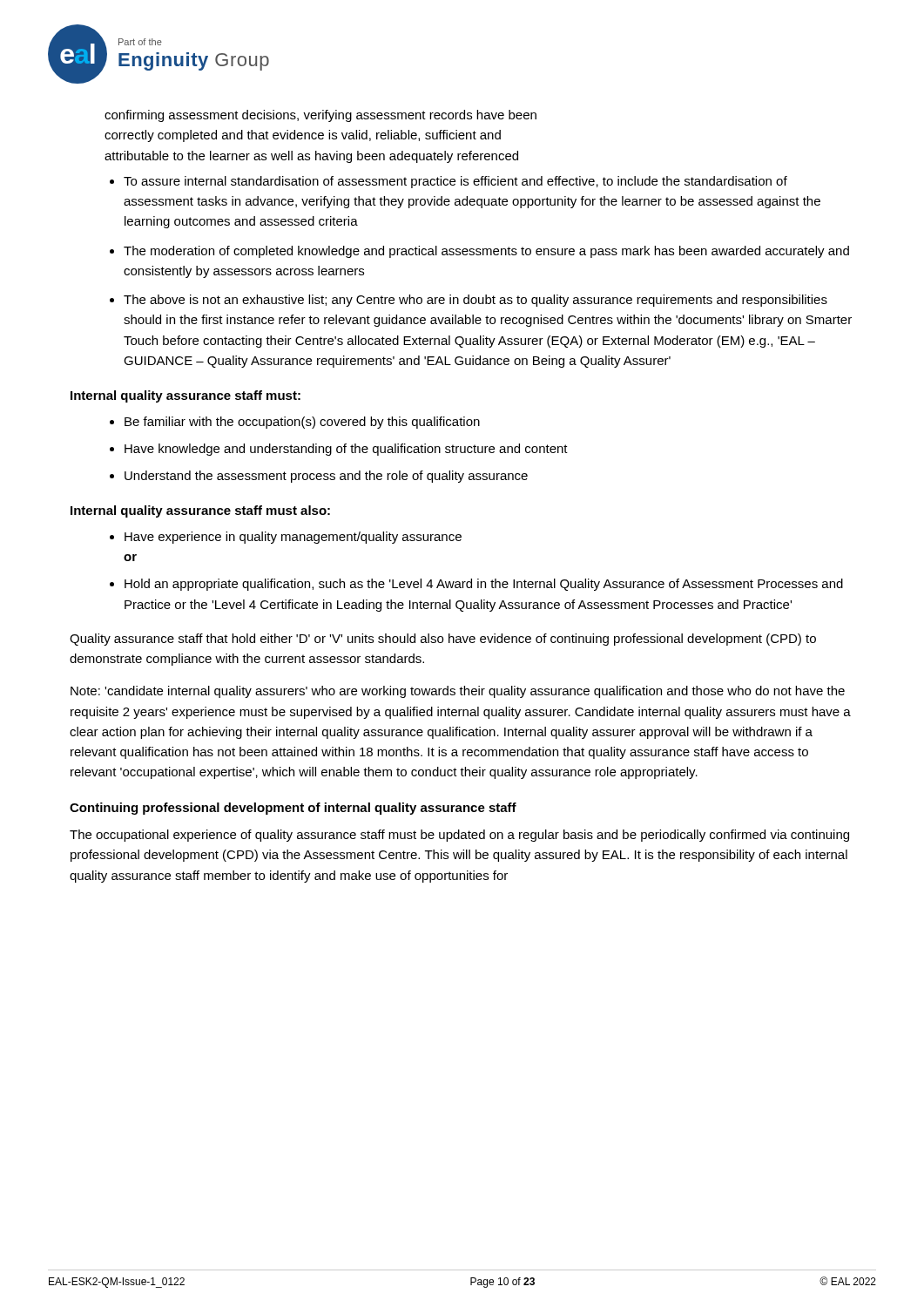924x1307 pixels.
Task: Navigate to the text starting "Have experience in quality management/quality assurance or"
Action: click(293, 546)
